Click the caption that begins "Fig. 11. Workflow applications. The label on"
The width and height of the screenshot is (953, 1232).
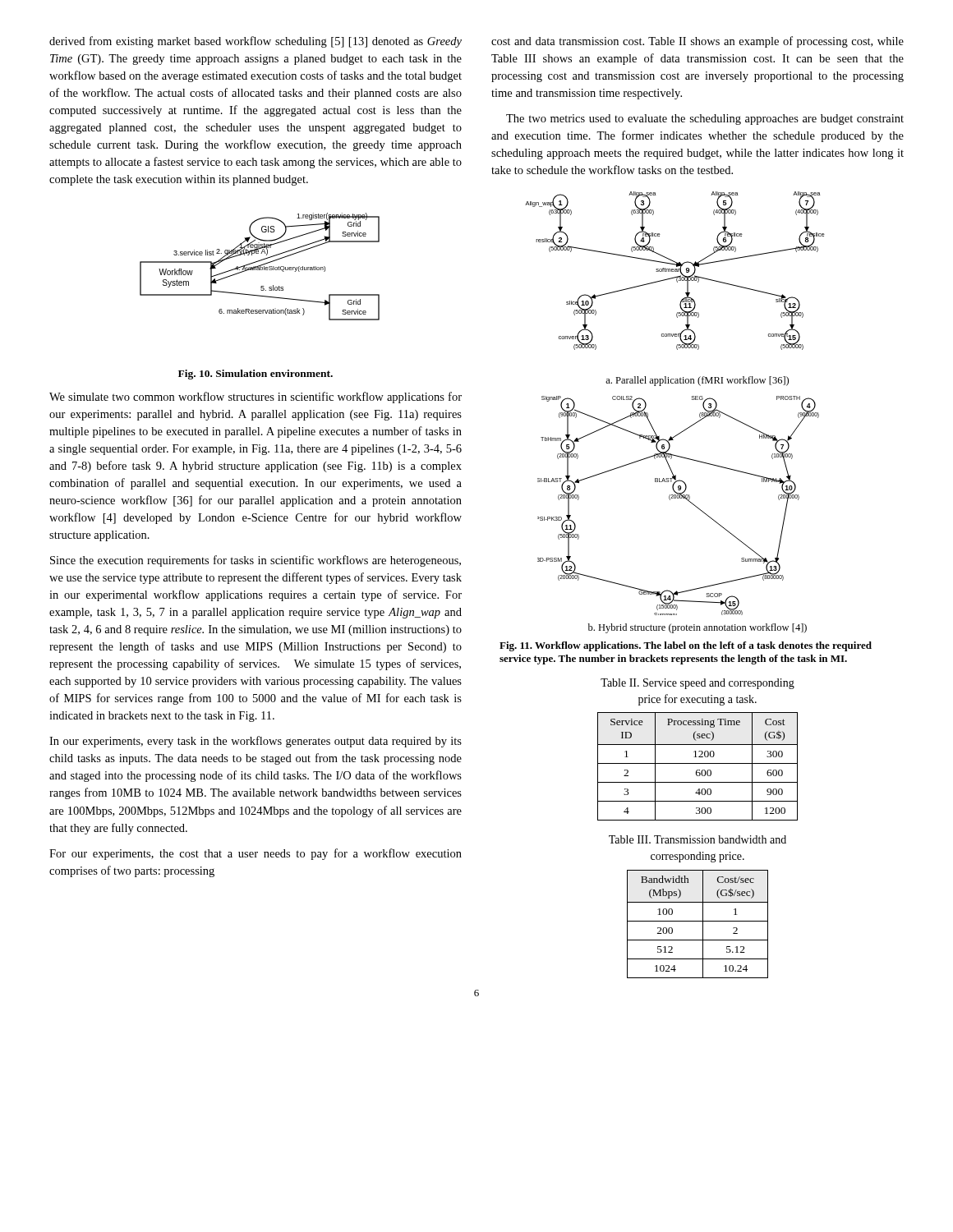click(x=686, y=652)
